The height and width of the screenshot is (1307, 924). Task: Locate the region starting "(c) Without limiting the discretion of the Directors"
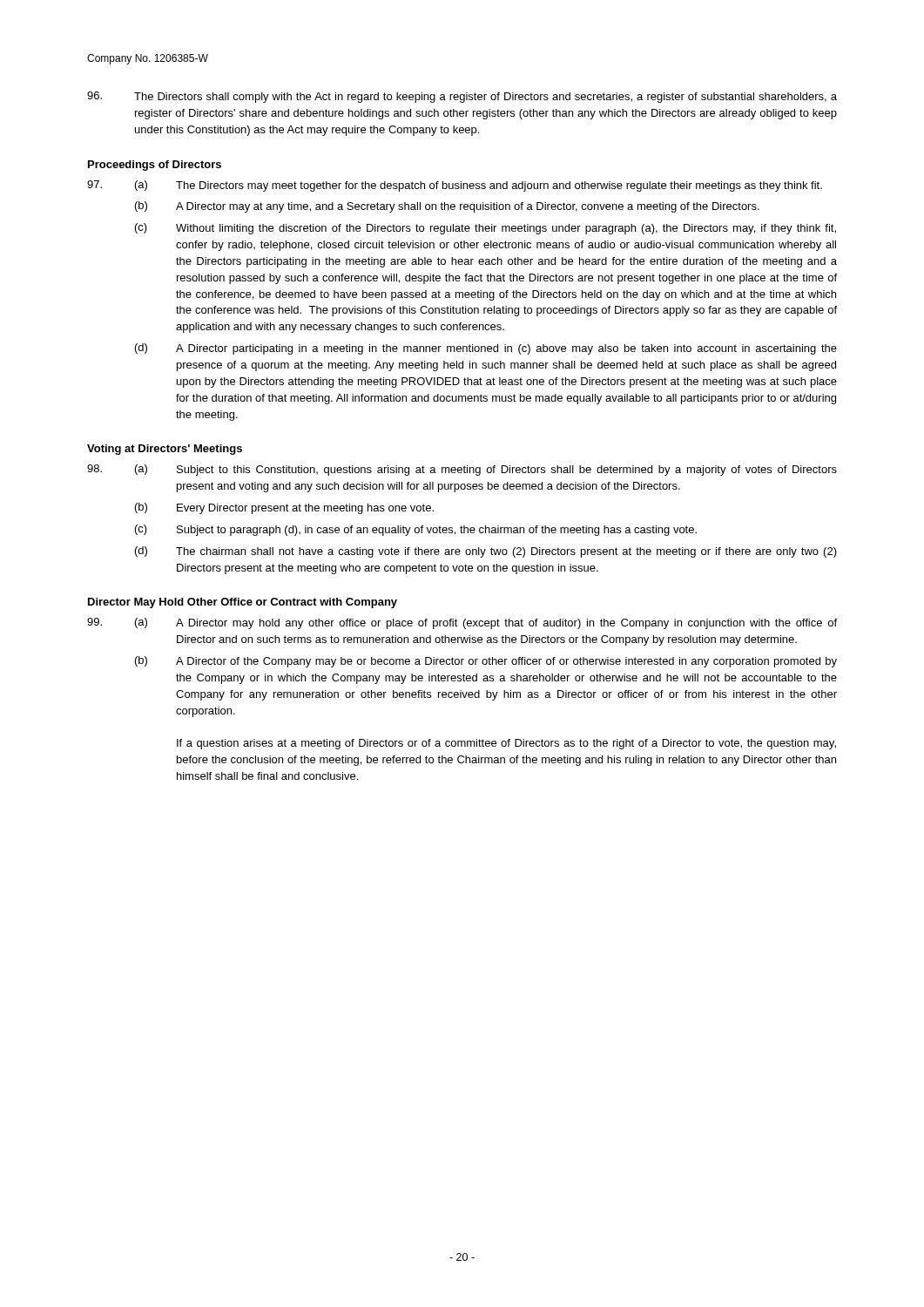(485, 278)
